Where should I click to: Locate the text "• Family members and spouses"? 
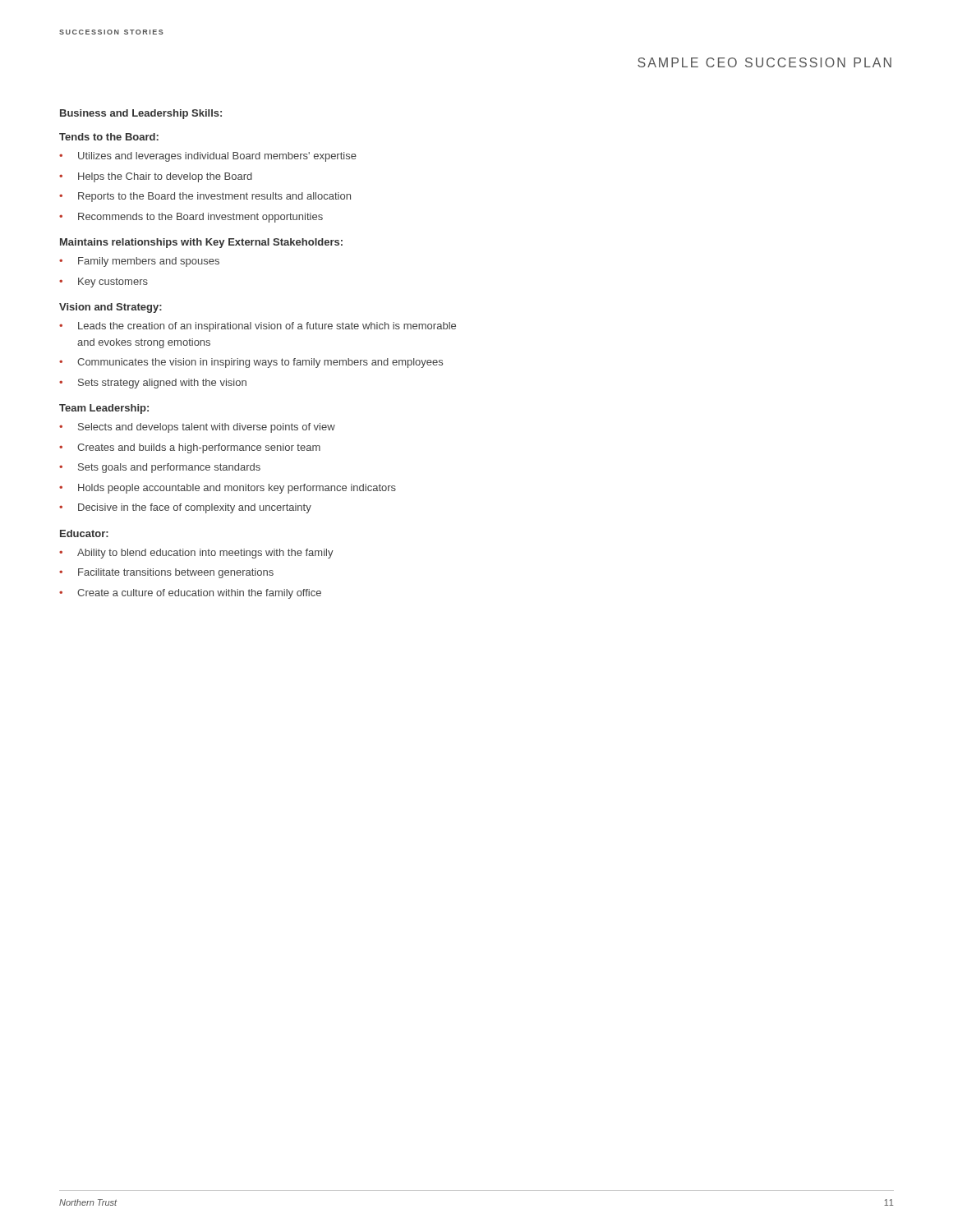(x=139, y=261)
